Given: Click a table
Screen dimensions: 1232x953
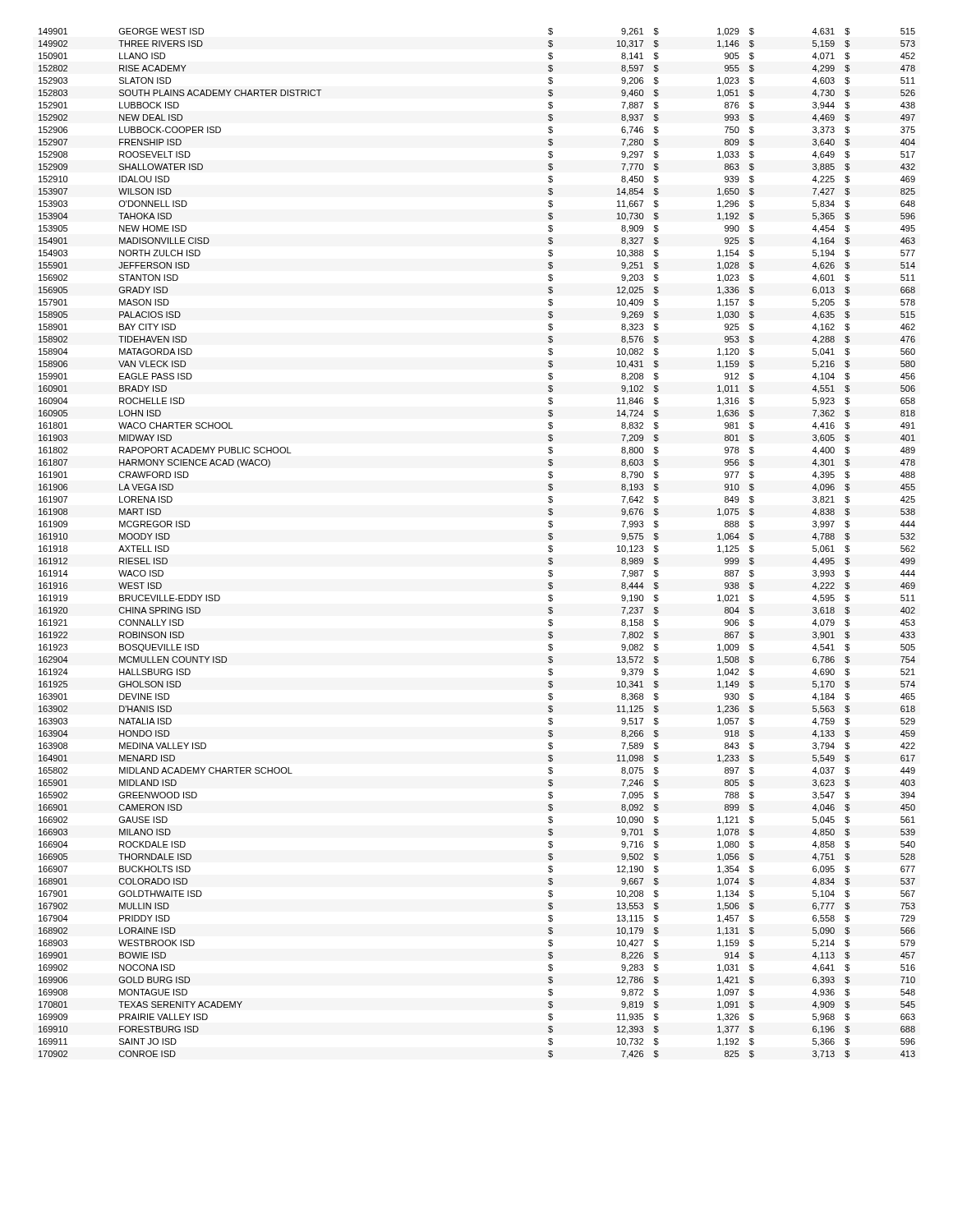Looking at the screenshot, I should pyautogui.click(x=476, y=616).
